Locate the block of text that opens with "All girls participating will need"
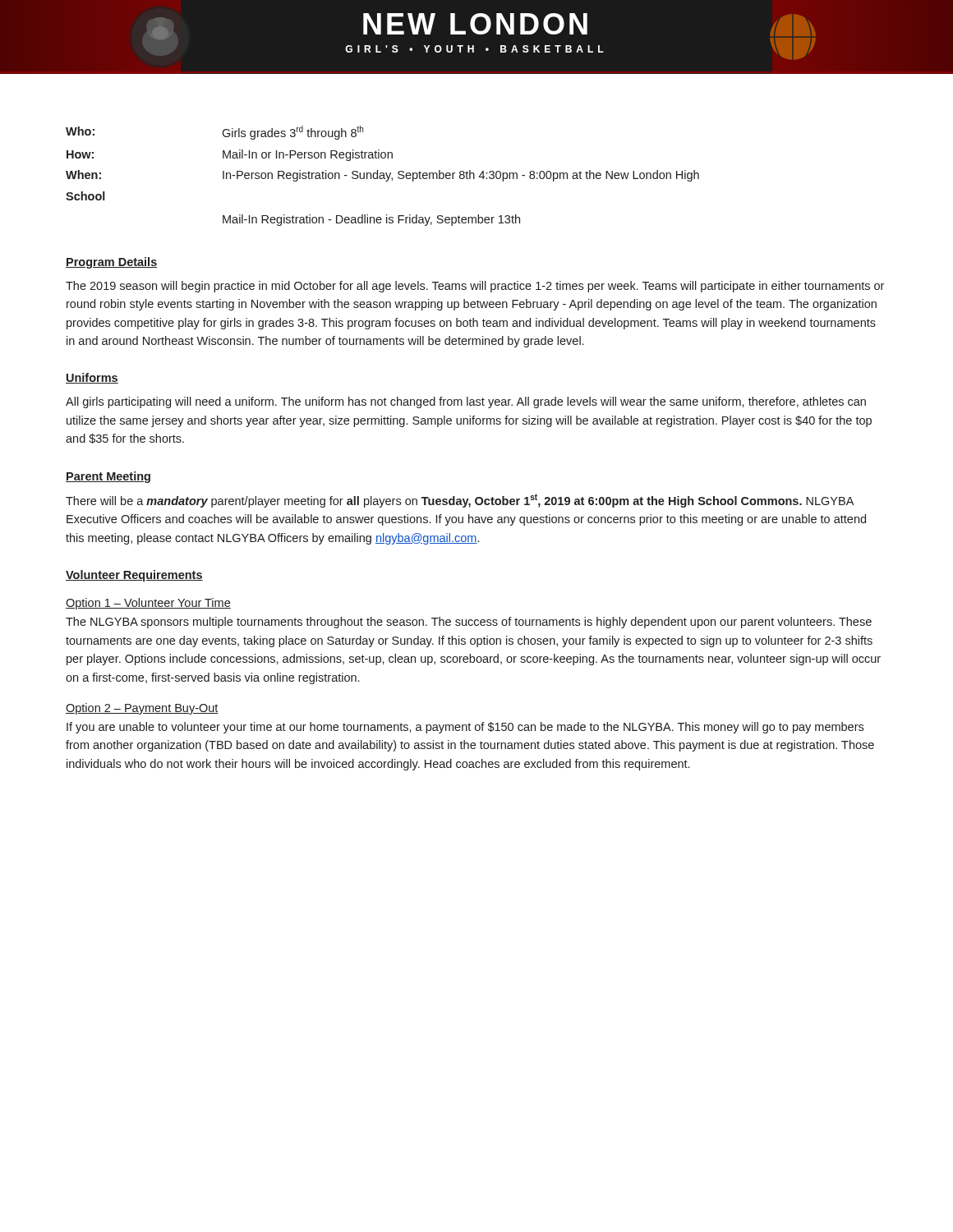This screenshot has width=953, height=1232. click(469, 420)
